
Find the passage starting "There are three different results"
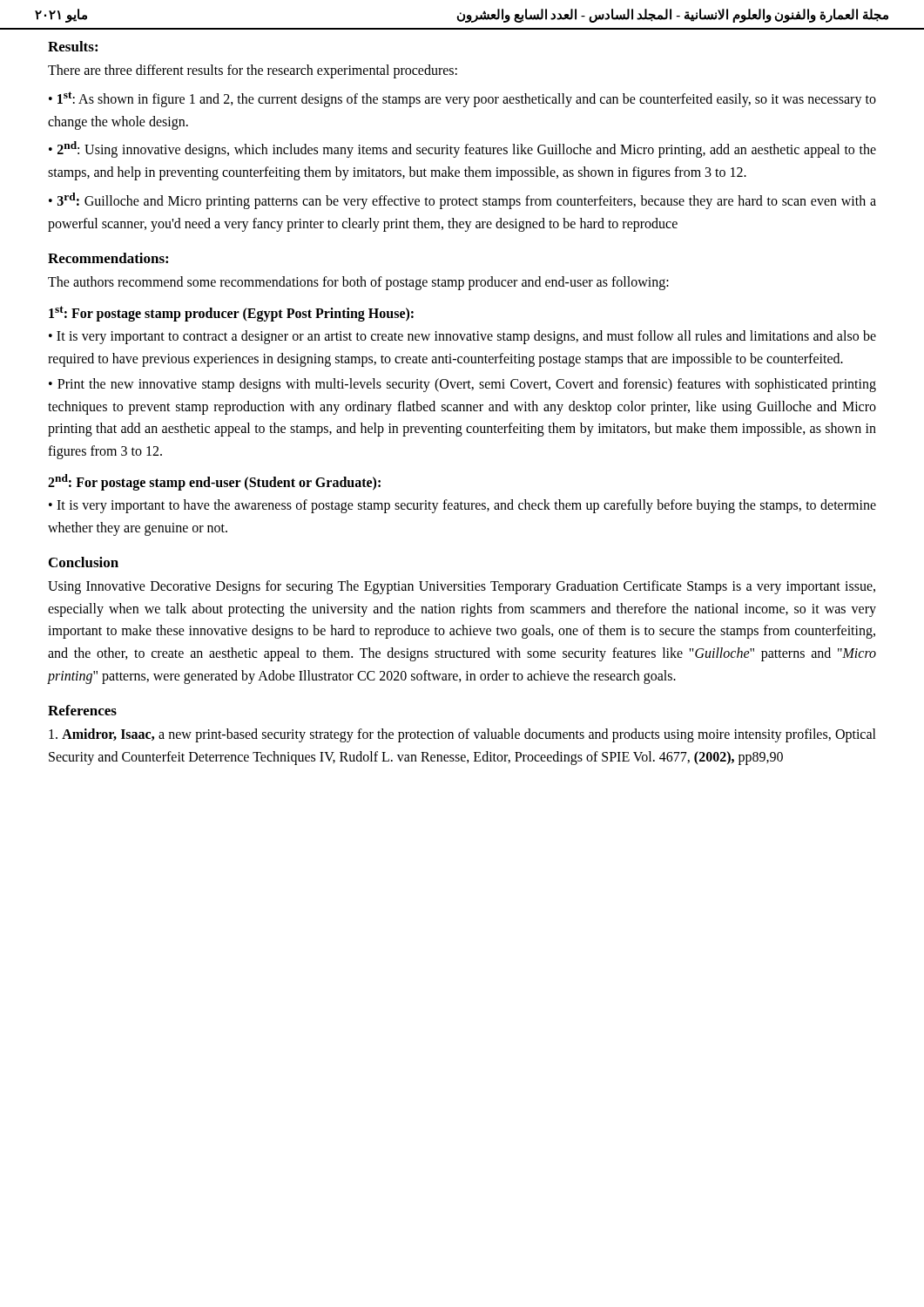(x=253, y=70)
